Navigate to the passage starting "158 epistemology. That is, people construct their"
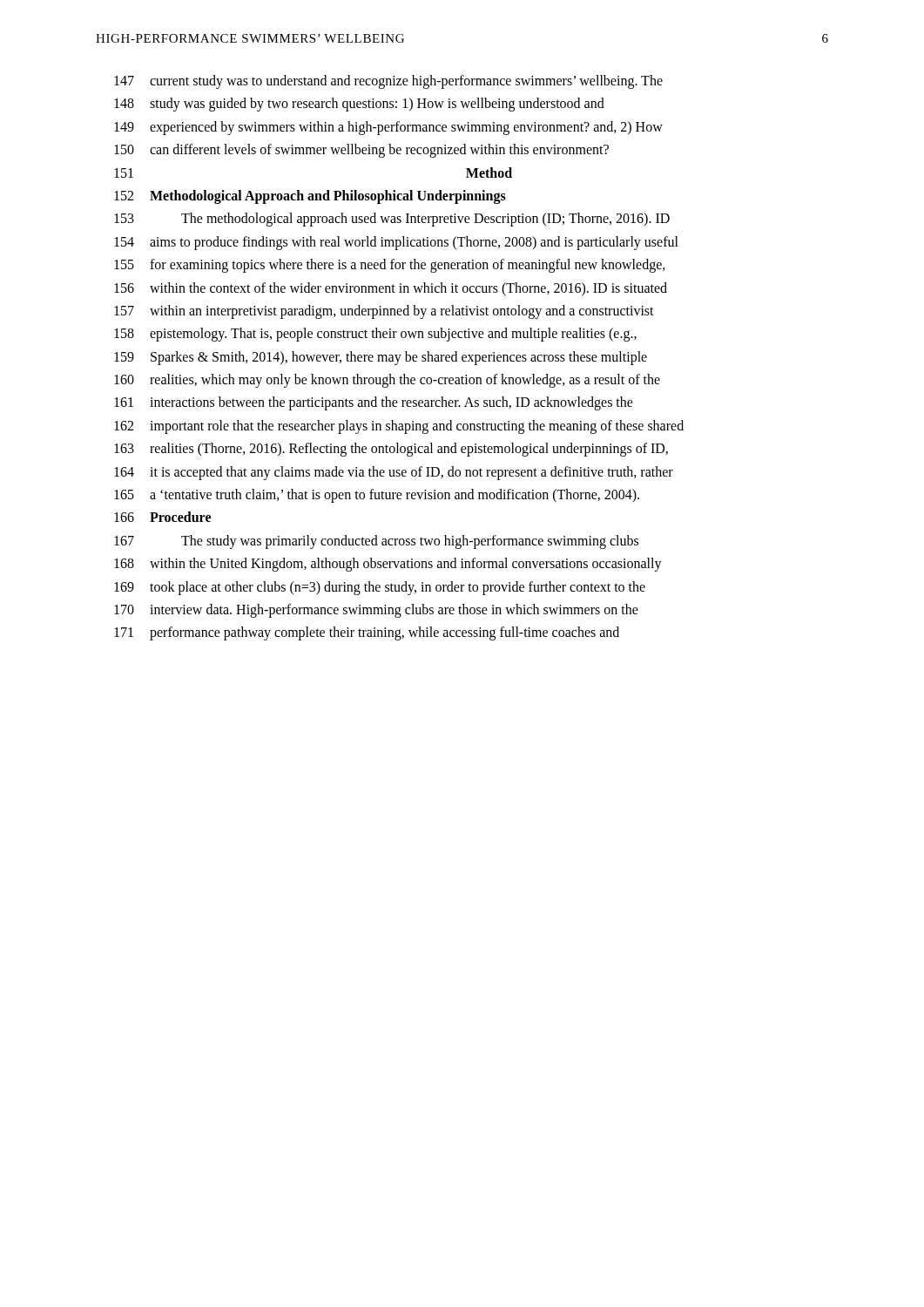The height and width of the screenshot is (1307, 924). click(462, 334)
